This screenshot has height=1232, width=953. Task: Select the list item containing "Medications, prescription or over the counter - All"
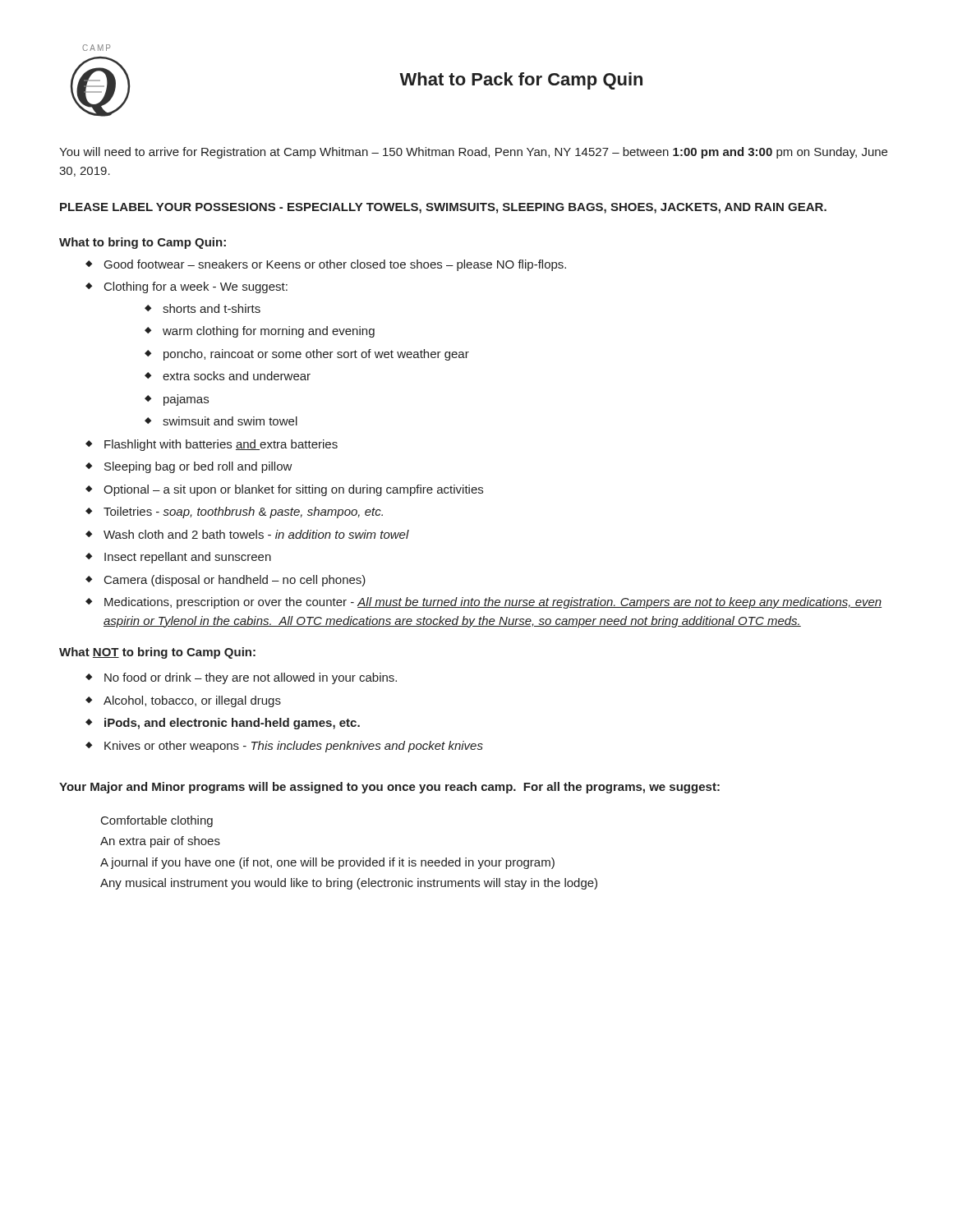[x=490, y=611]
